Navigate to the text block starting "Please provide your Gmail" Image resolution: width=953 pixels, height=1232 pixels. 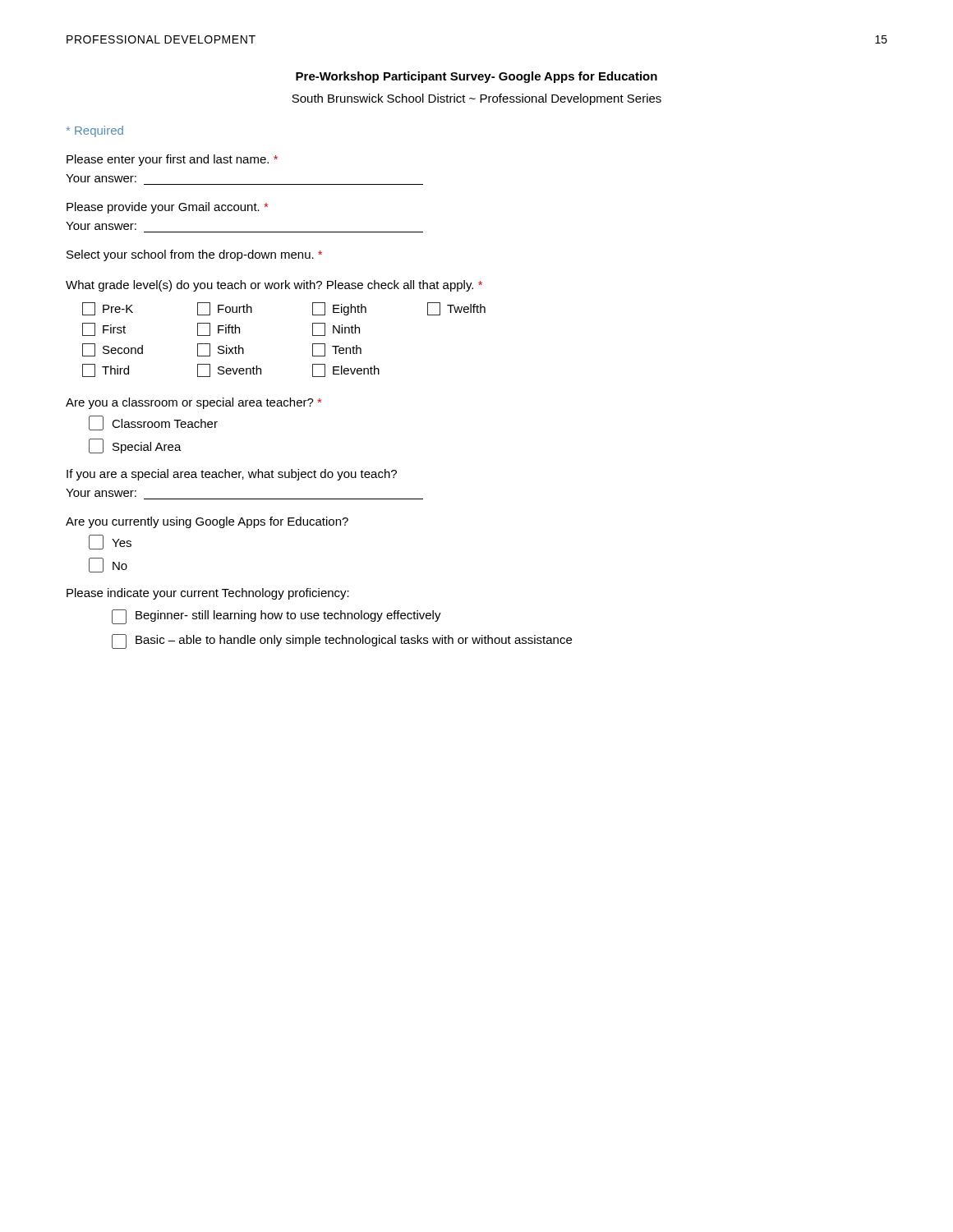coord(167,207)
